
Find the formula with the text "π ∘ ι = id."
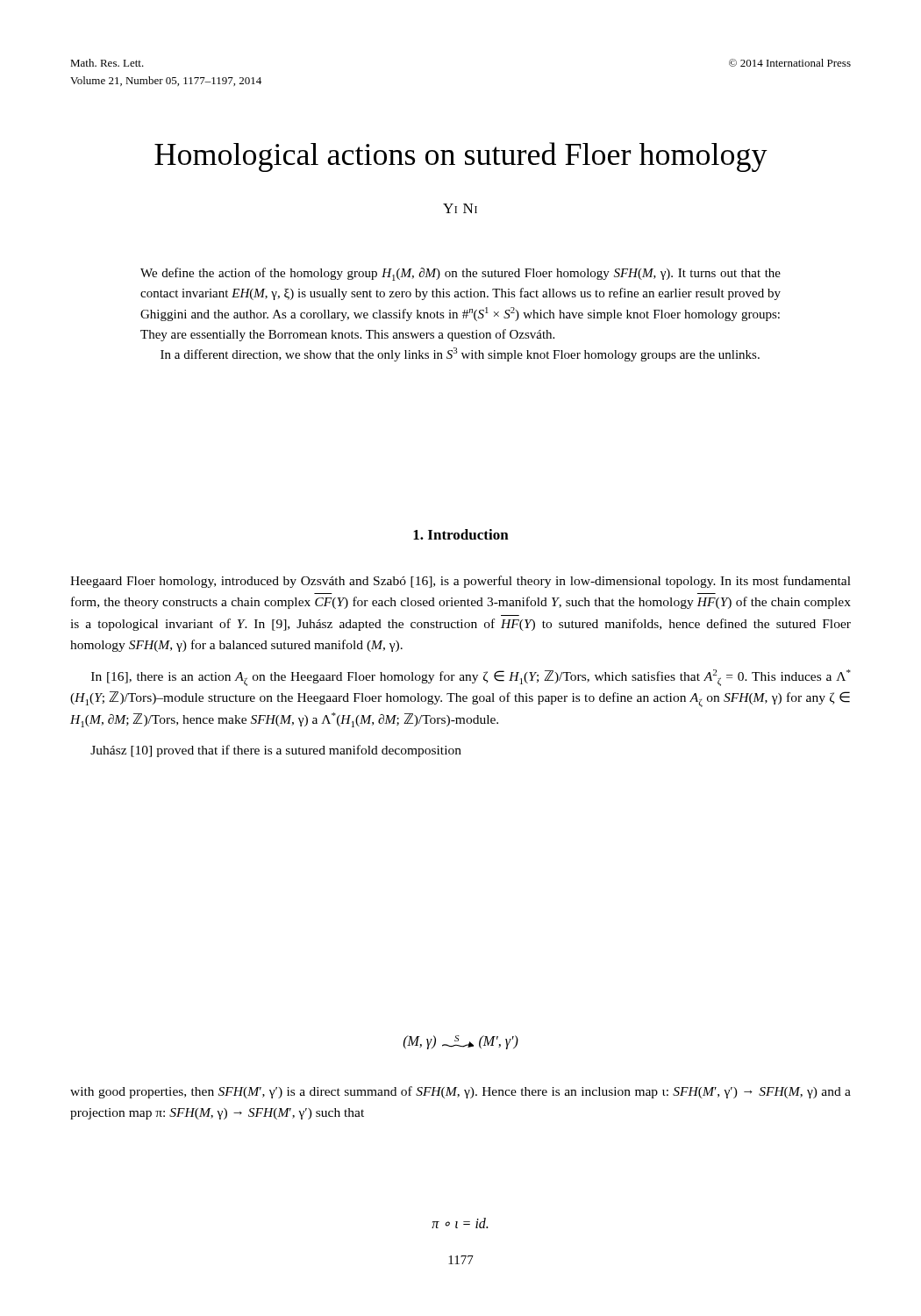click(460, 1223)
